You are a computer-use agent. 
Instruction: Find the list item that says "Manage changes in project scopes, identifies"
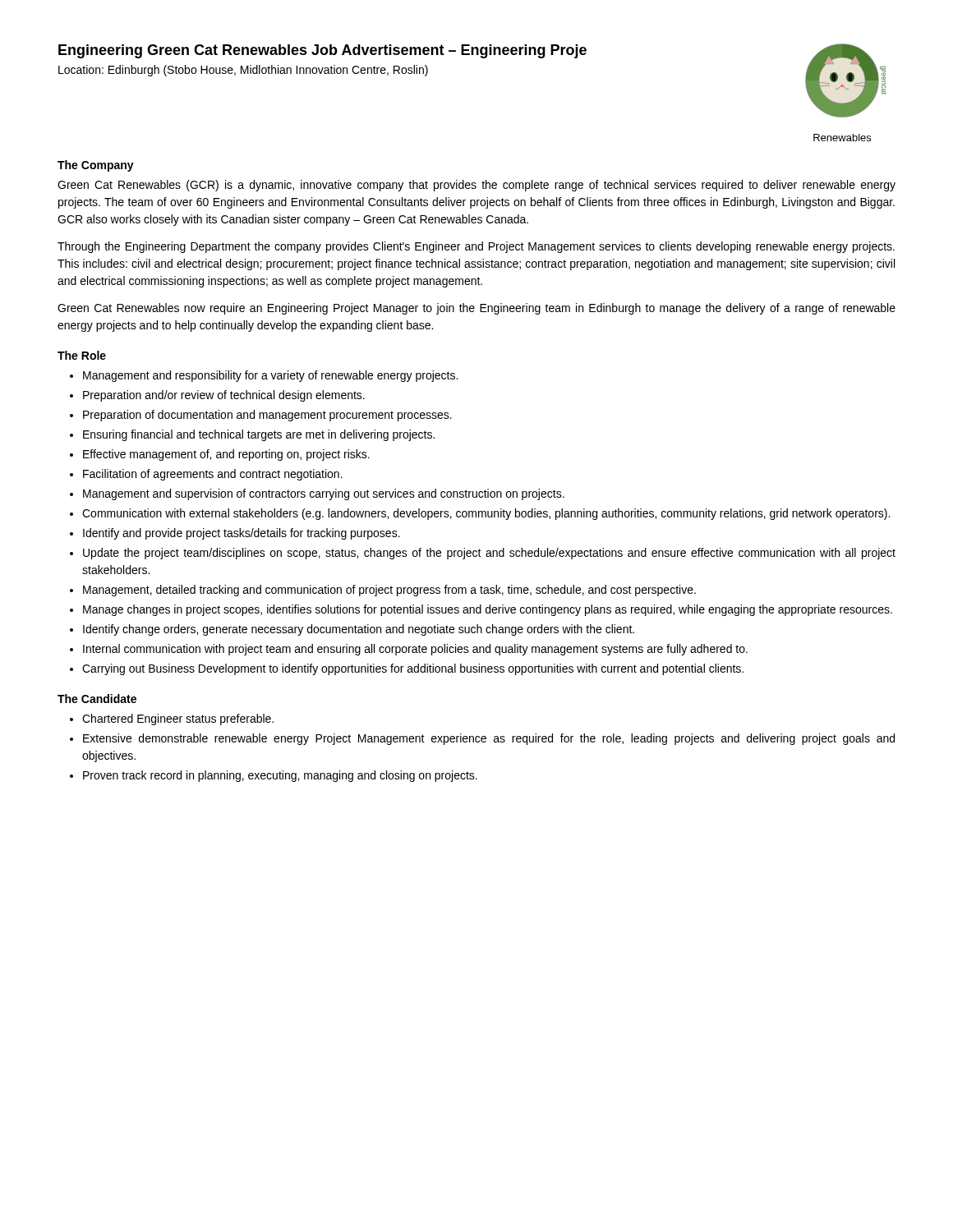489,610
